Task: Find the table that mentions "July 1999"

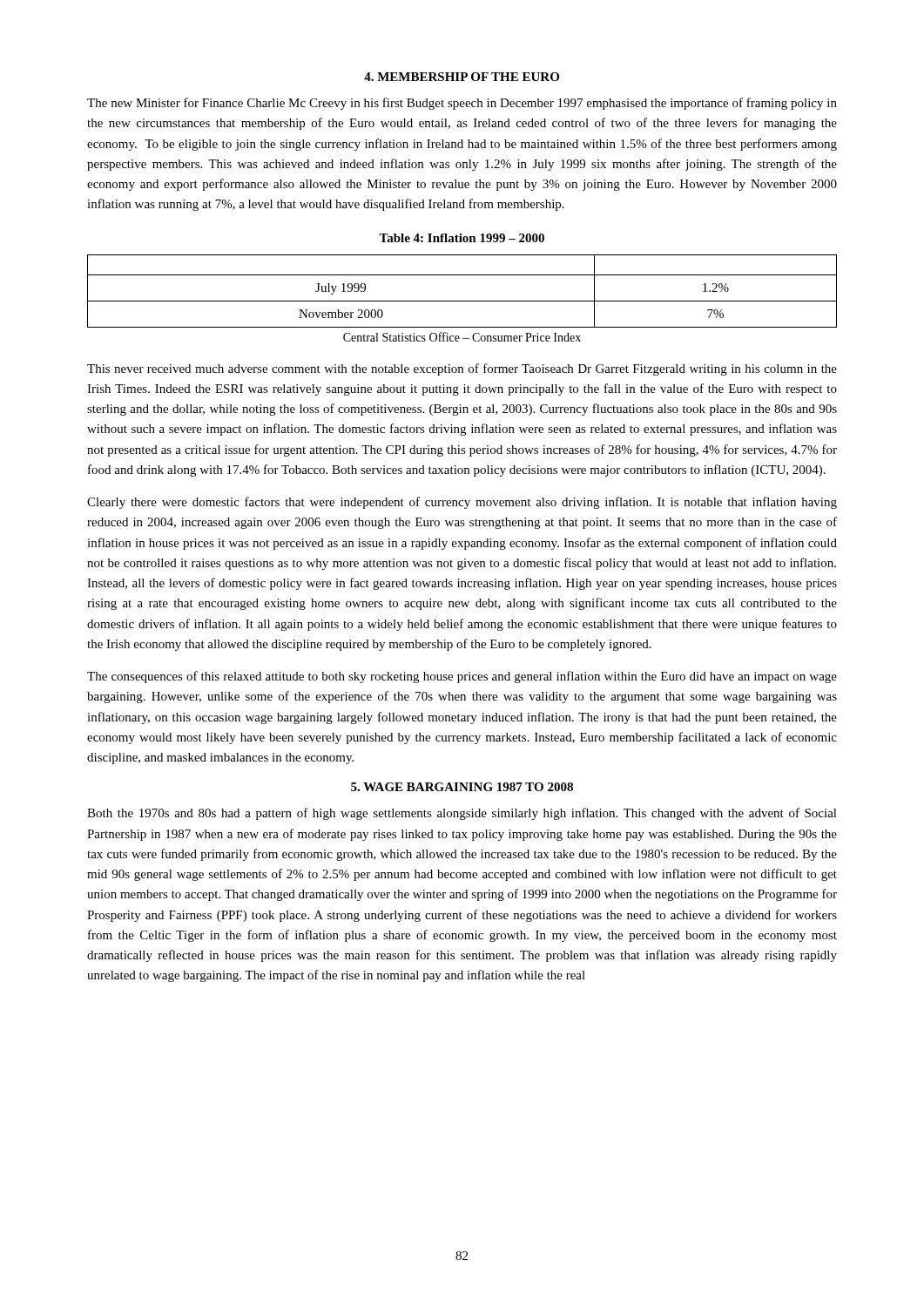Action: click(x=462, y=291)
